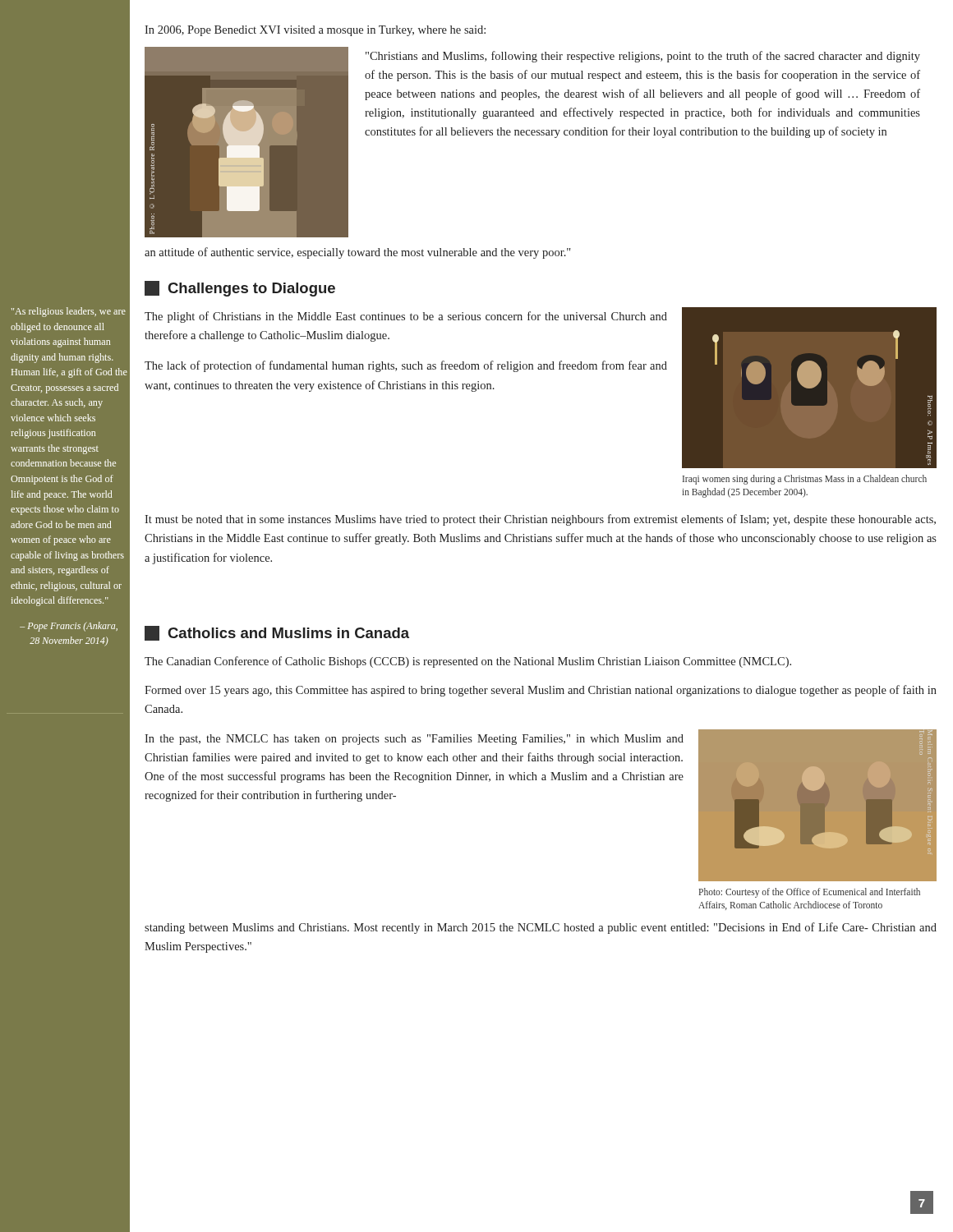Point to the block beginning "In the past, the"
The width and height of the screenshot is (953, 1232).
click(x=414, y=767)
